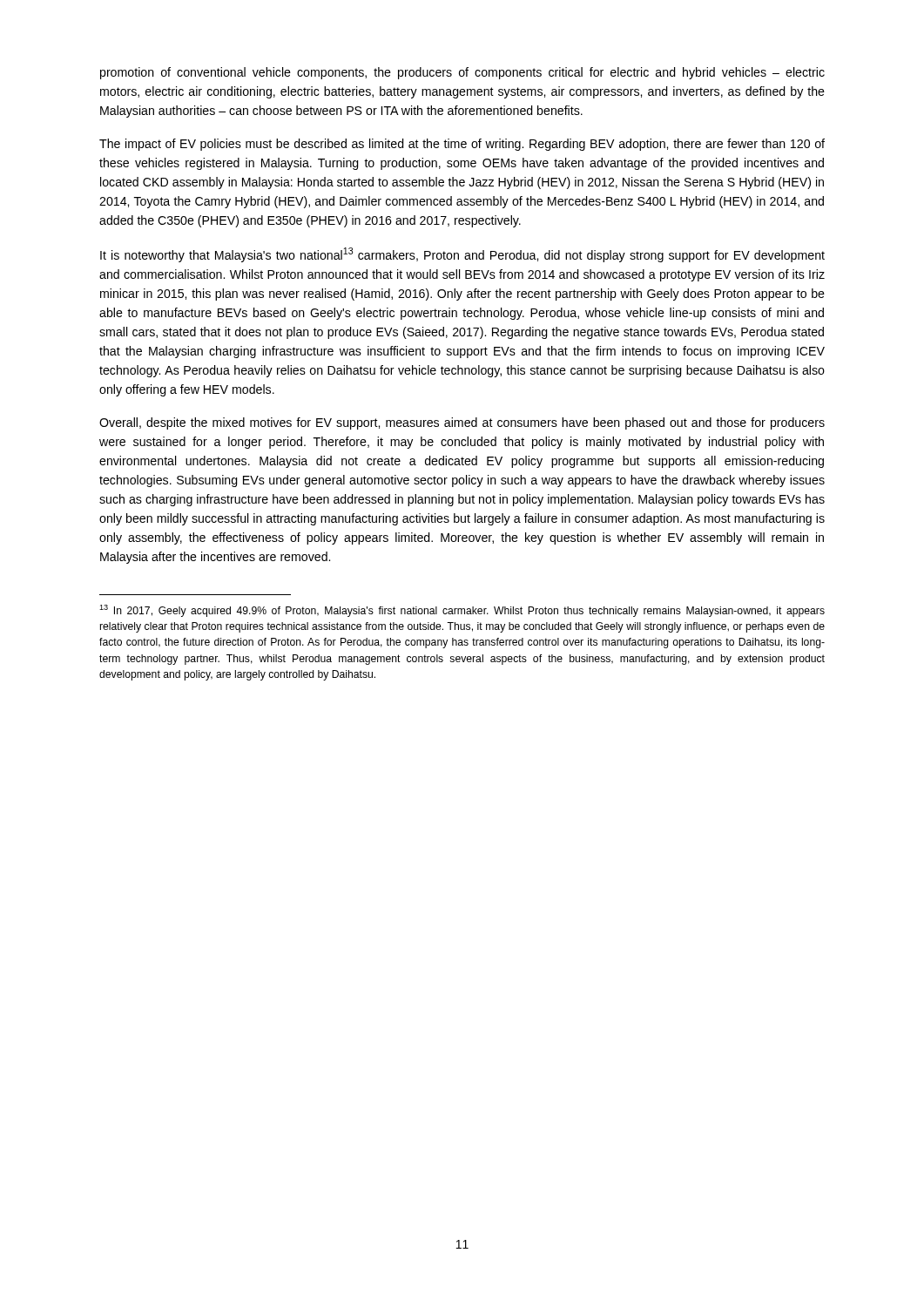924x1307 pixels.
Task: Find the element starting "It is noteworthy that Malaysia's two"
Action: (x=462, y=321)
